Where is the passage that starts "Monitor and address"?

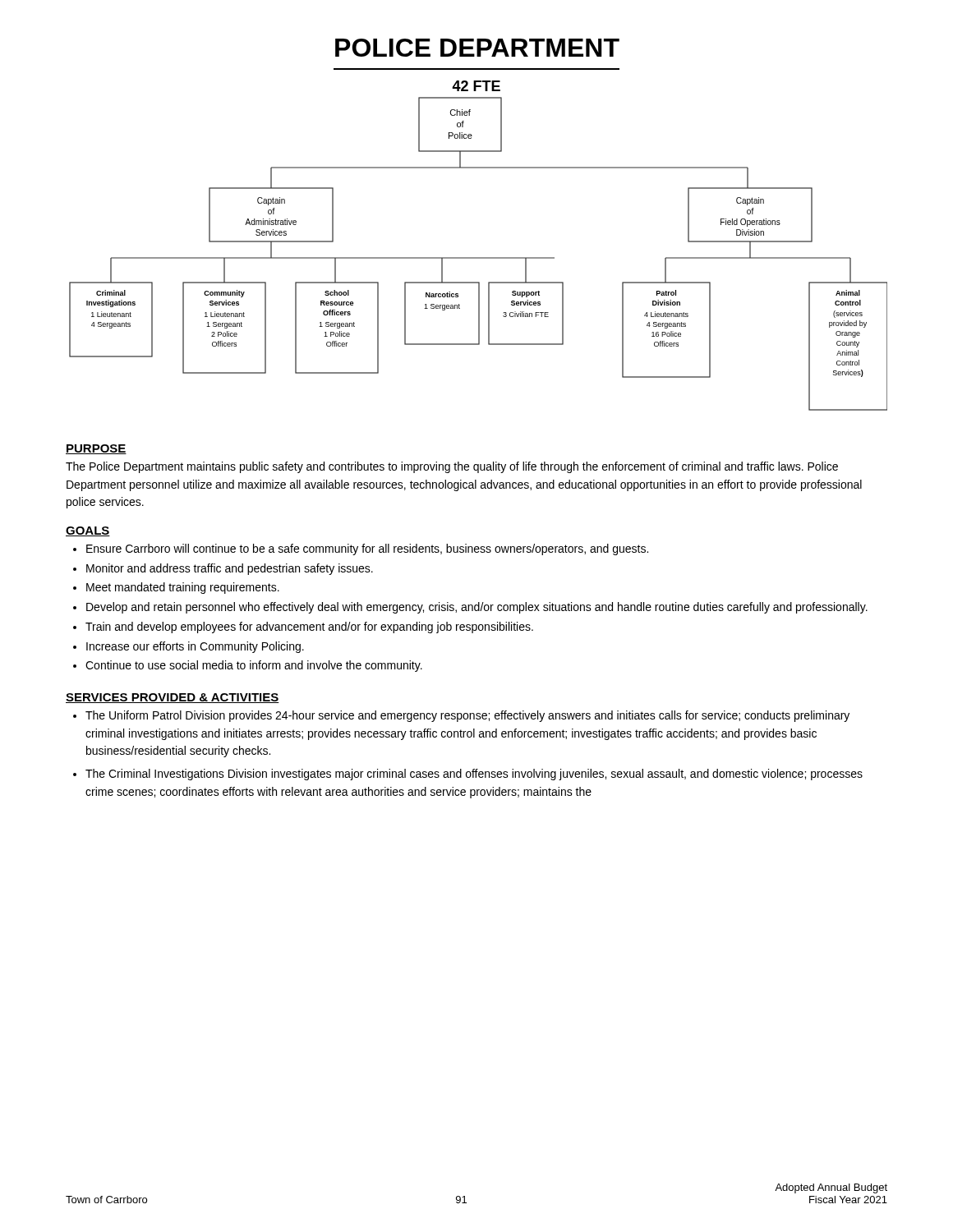click(230, 568)
